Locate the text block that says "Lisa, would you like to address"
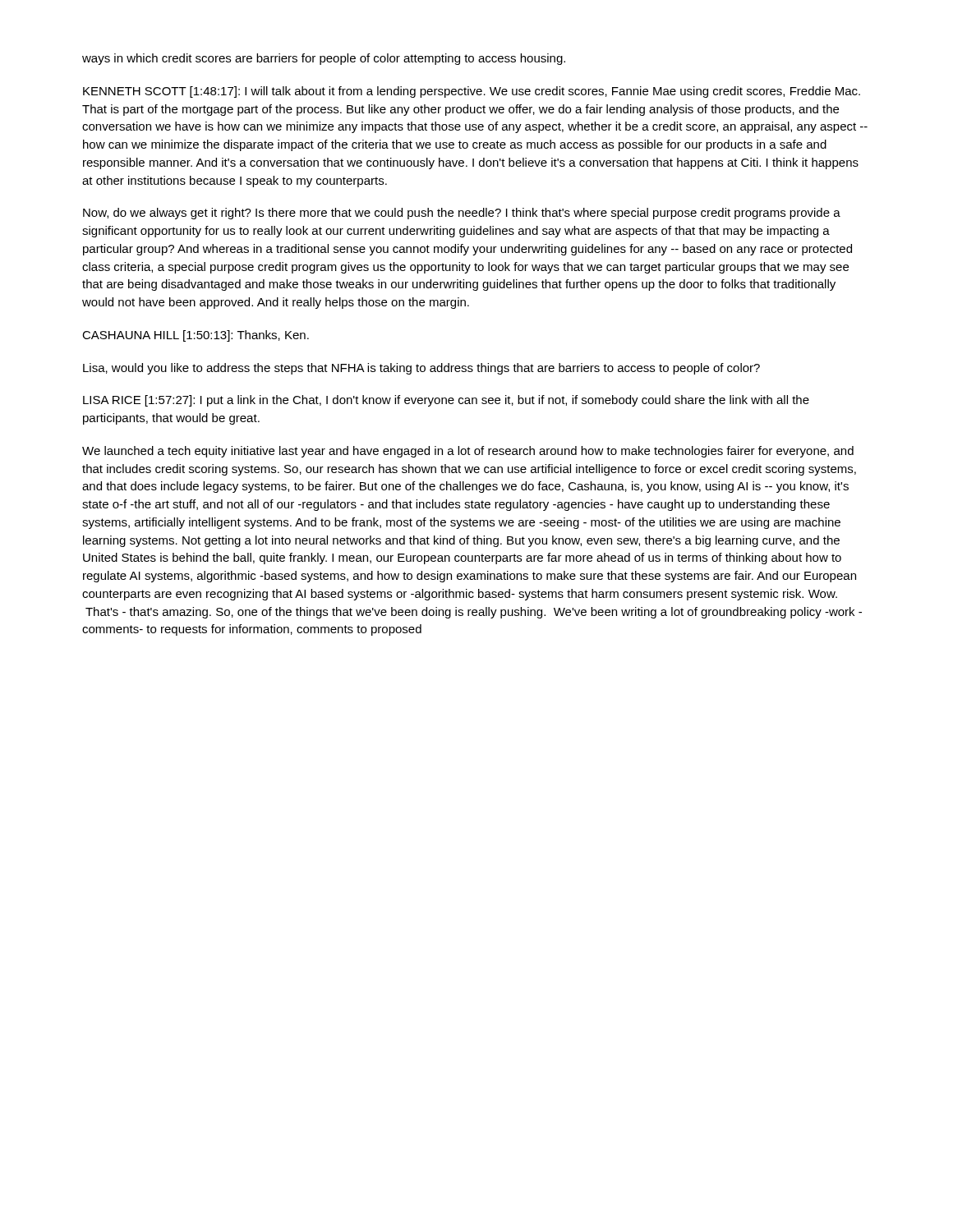Image resolution: width=953 pixels, height=1232 pixels. [x=421, y=367]
